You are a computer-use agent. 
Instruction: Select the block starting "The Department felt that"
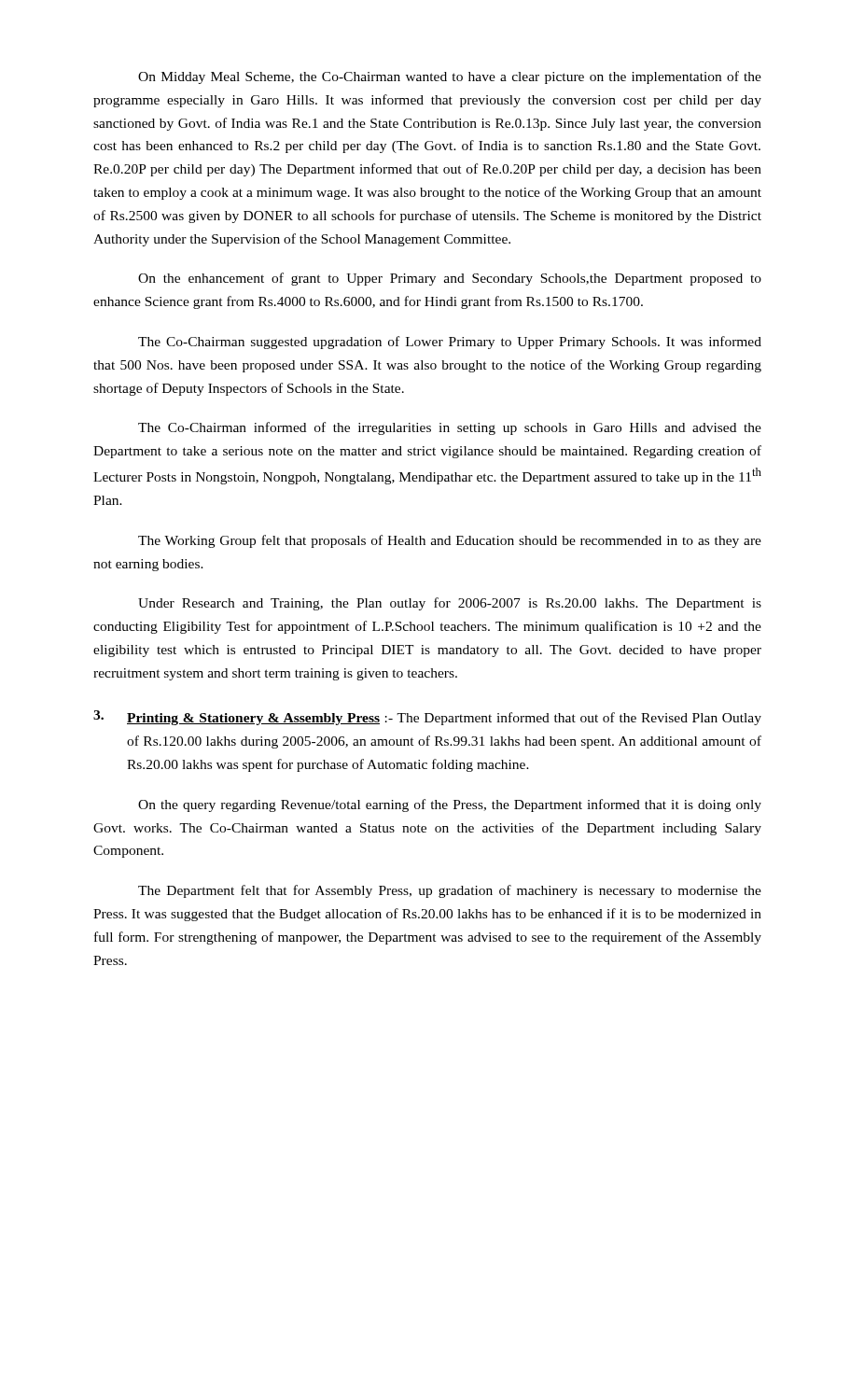click(x=427, y=926)
